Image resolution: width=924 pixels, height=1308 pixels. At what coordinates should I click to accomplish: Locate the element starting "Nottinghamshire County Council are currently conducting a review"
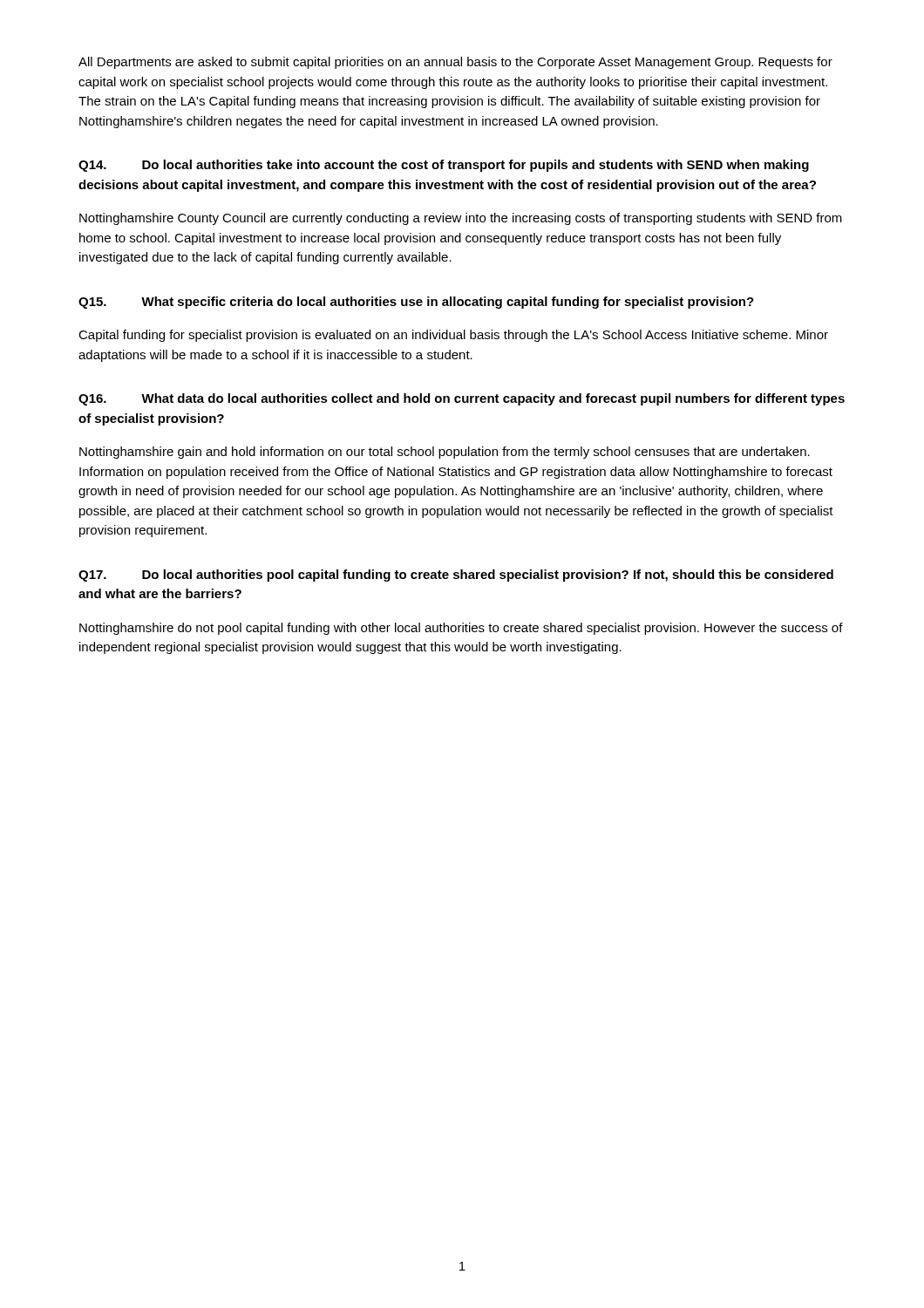click(x=460, y=237)
